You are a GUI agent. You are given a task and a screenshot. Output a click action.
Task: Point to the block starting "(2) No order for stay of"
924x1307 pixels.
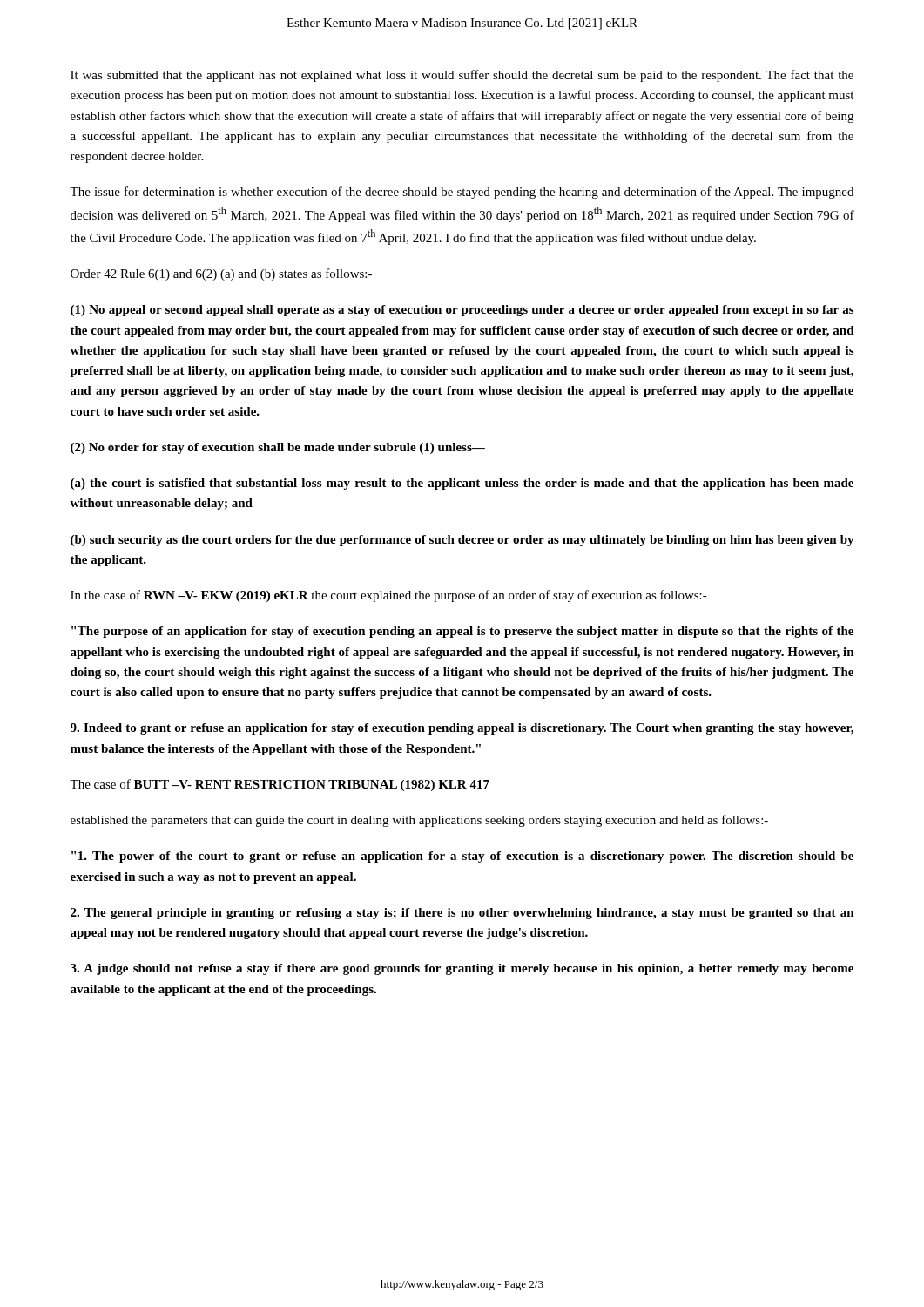coord(277,447)
